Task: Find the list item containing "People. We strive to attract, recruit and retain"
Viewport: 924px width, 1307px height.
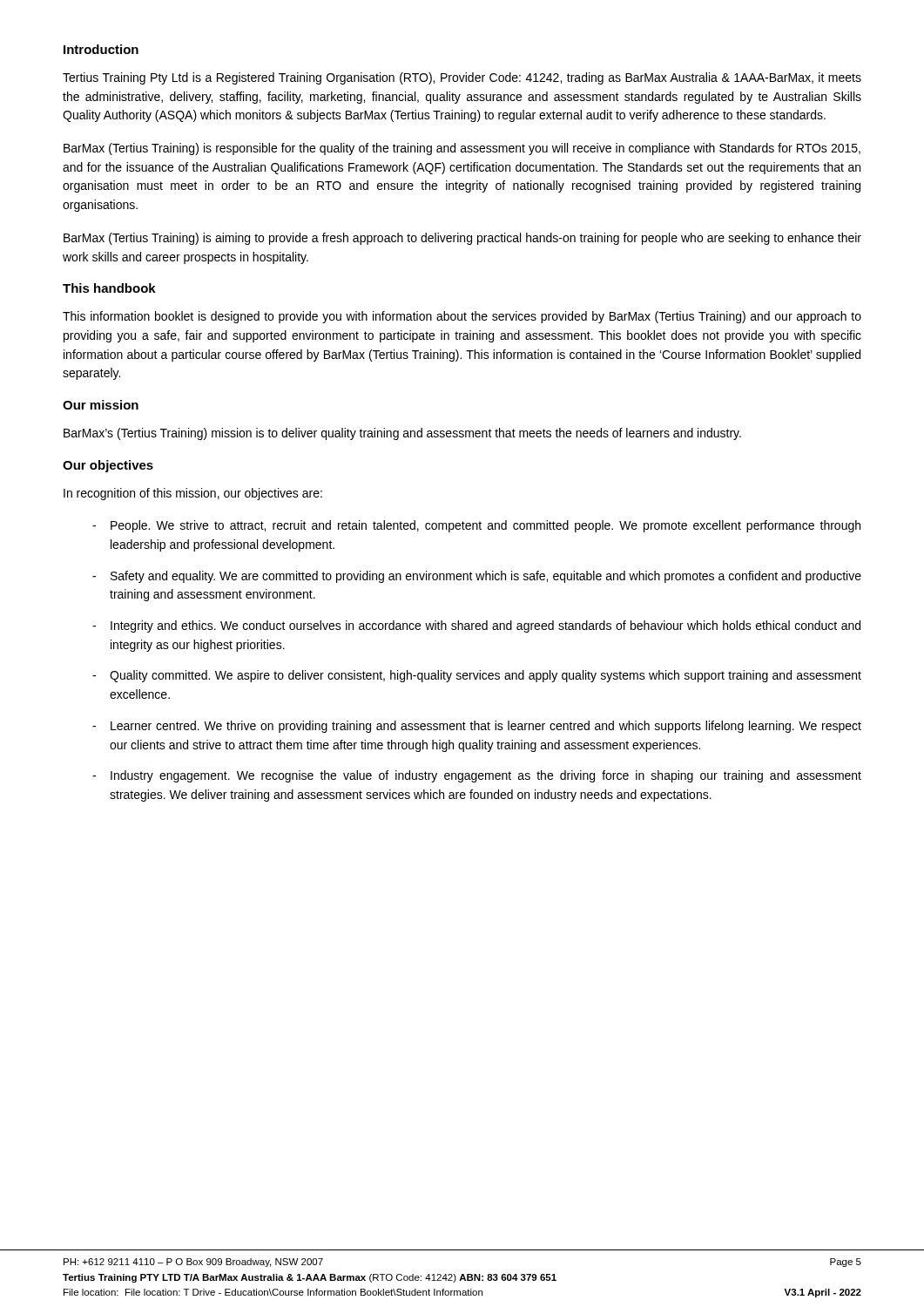Action: (x=486, y=535)
